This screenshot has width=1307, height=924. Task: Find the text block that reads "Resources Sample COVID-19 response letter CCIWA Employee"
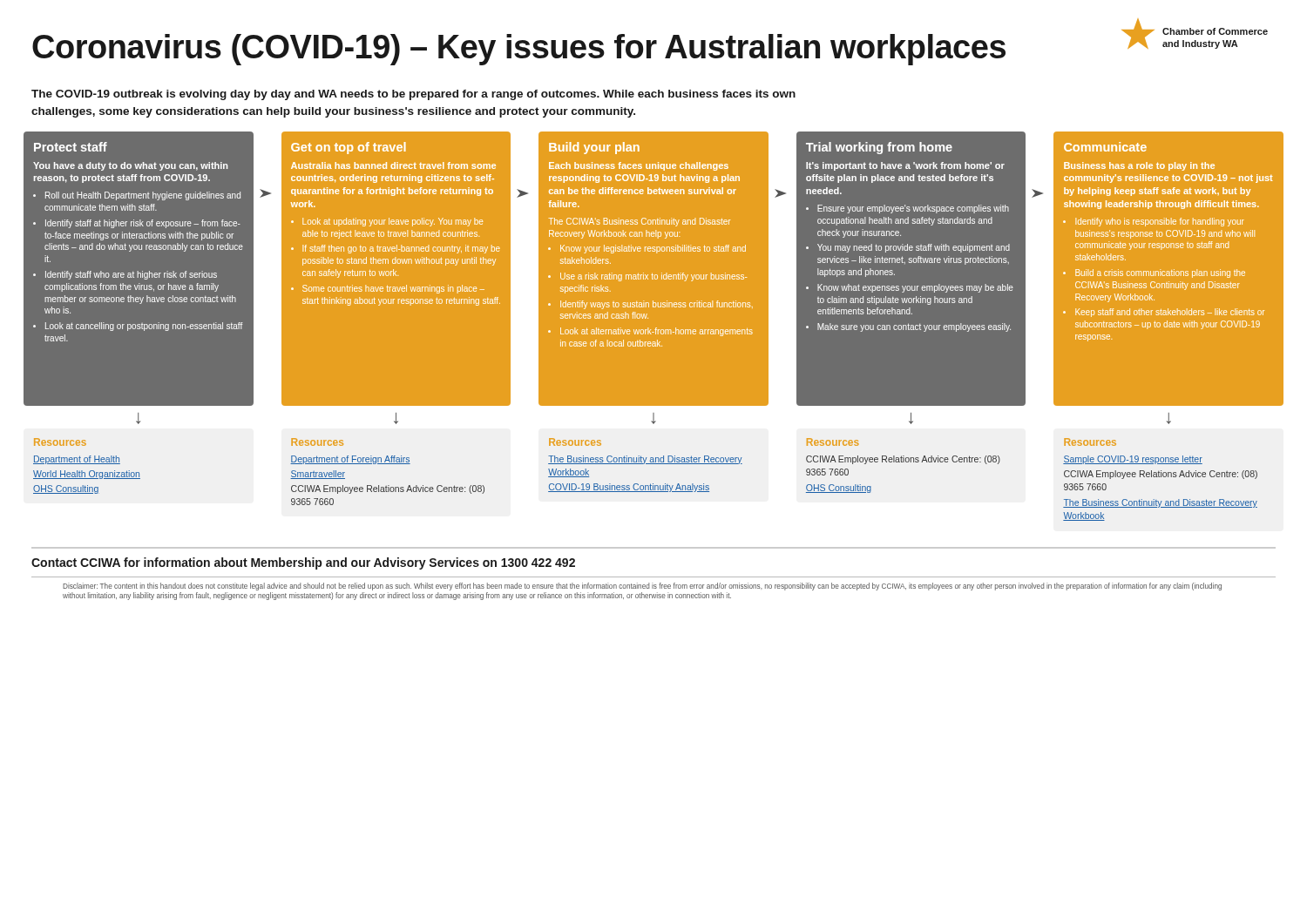[x=1169, y=479]
